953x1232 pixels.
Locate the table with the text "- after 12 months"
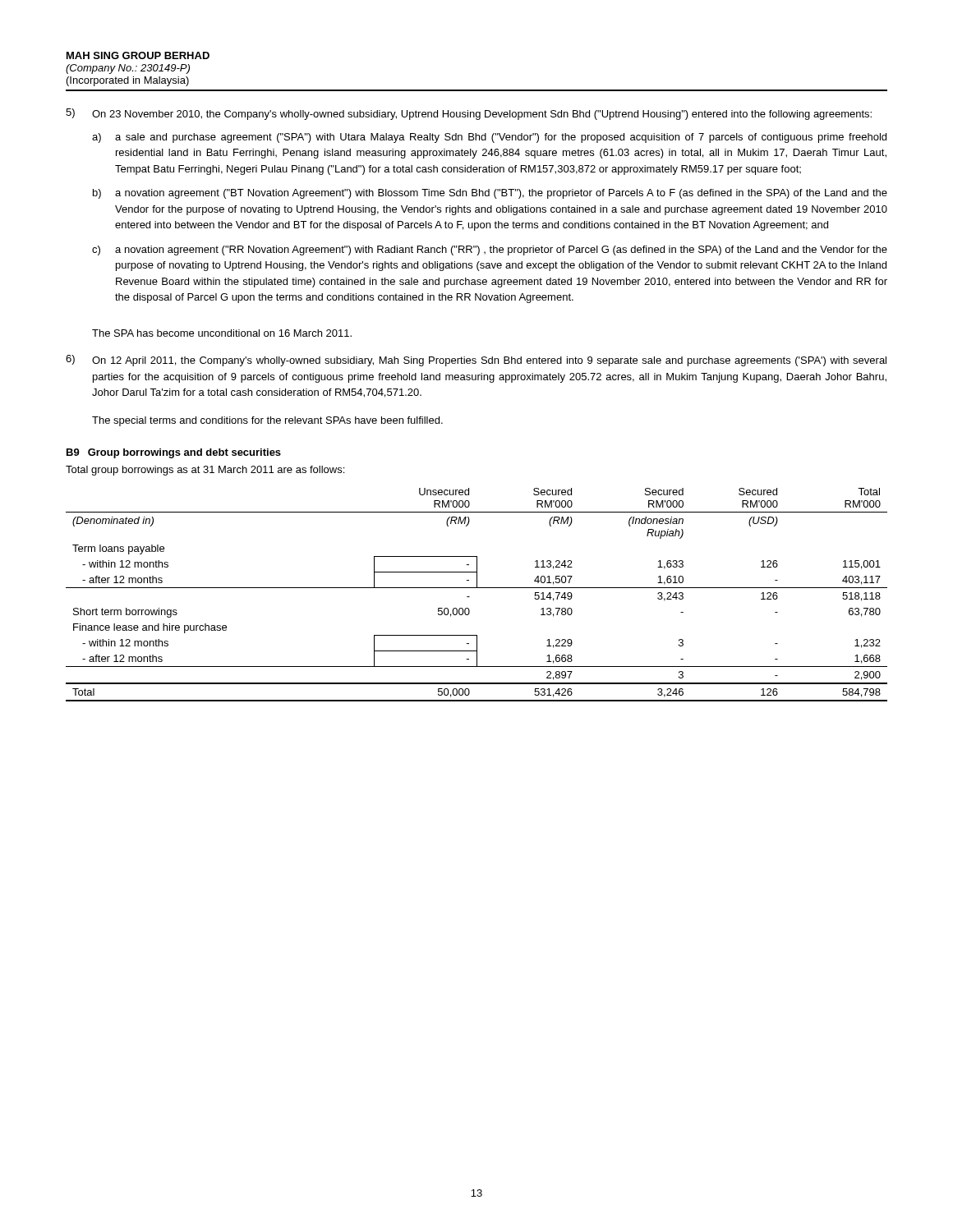(476, 593)
